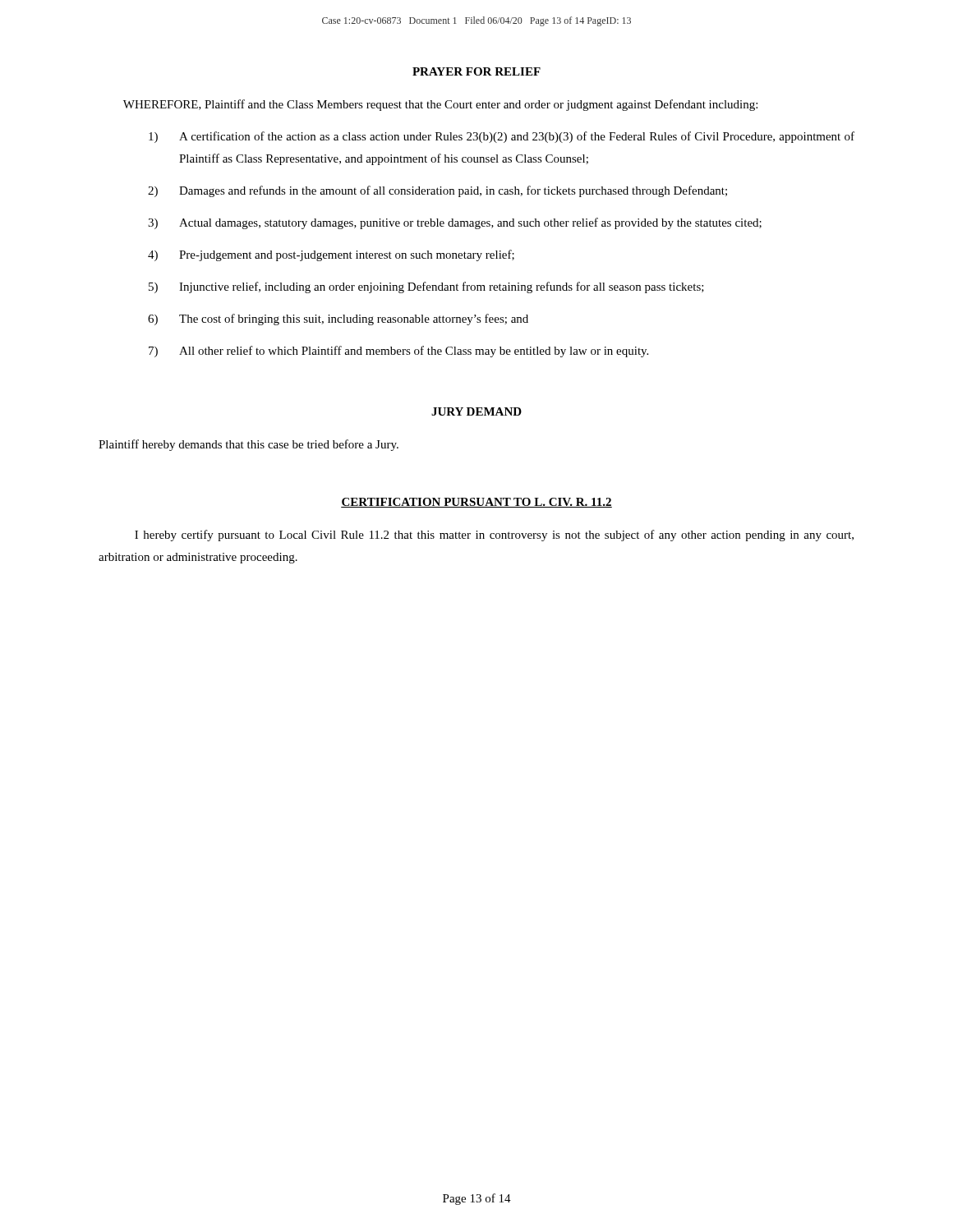Find the region starting "1) A certification"
953x1232 pixels.
501,148
